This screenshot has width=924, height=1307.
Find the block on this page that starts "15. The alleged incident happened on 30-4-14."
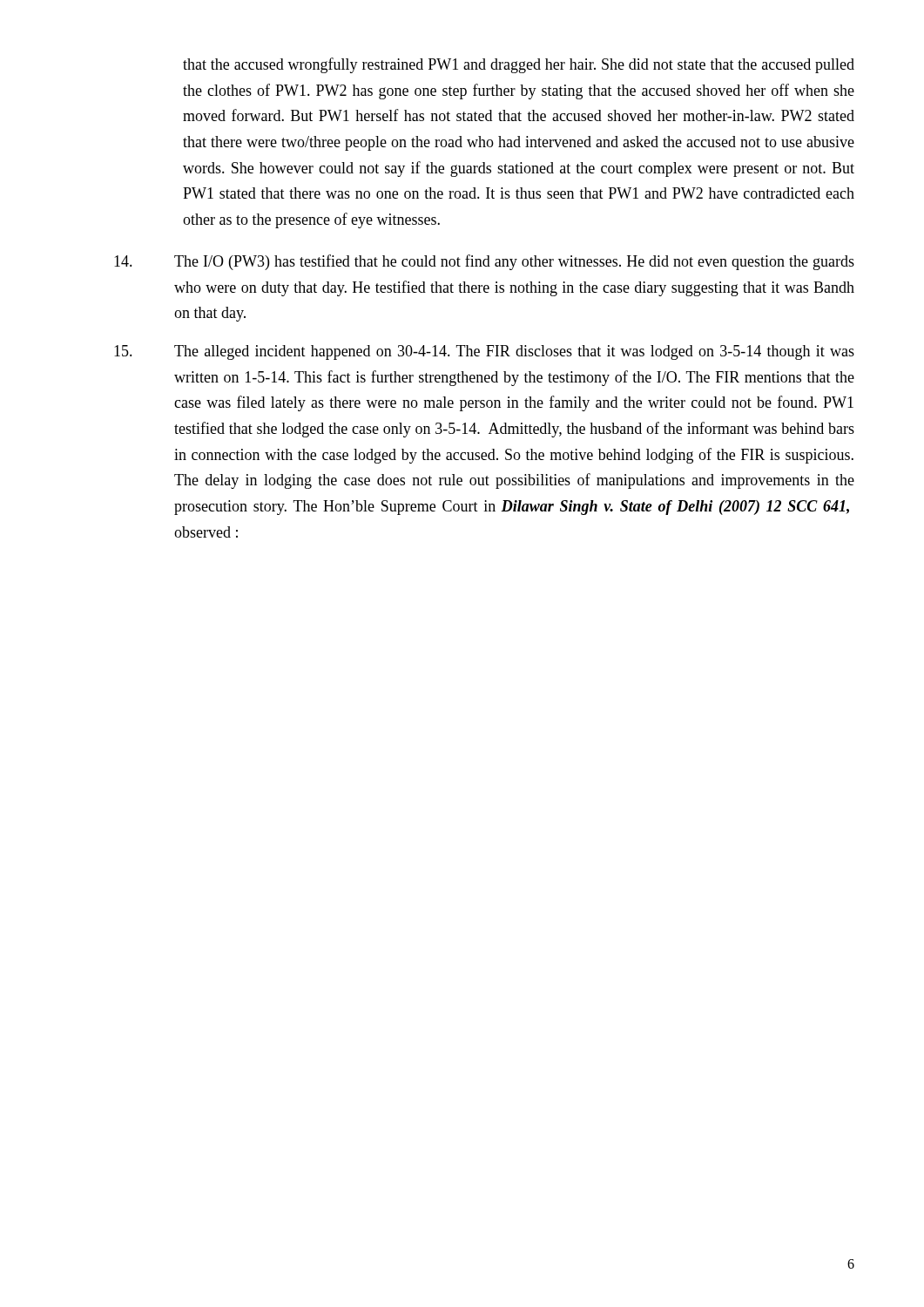484,442
